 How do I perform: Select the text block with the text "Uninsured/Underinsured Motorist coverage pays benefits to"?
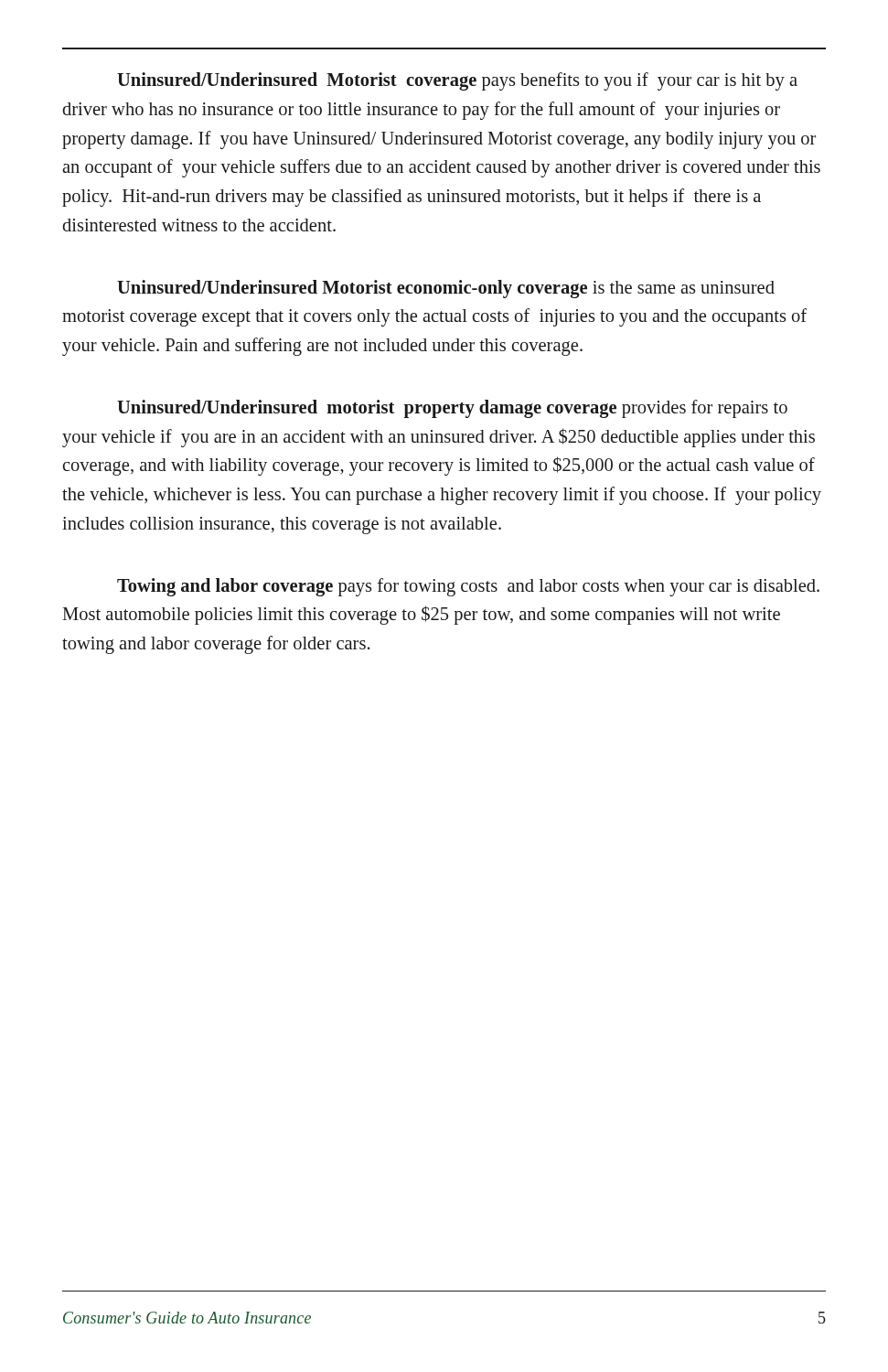(x=444, y=153)
